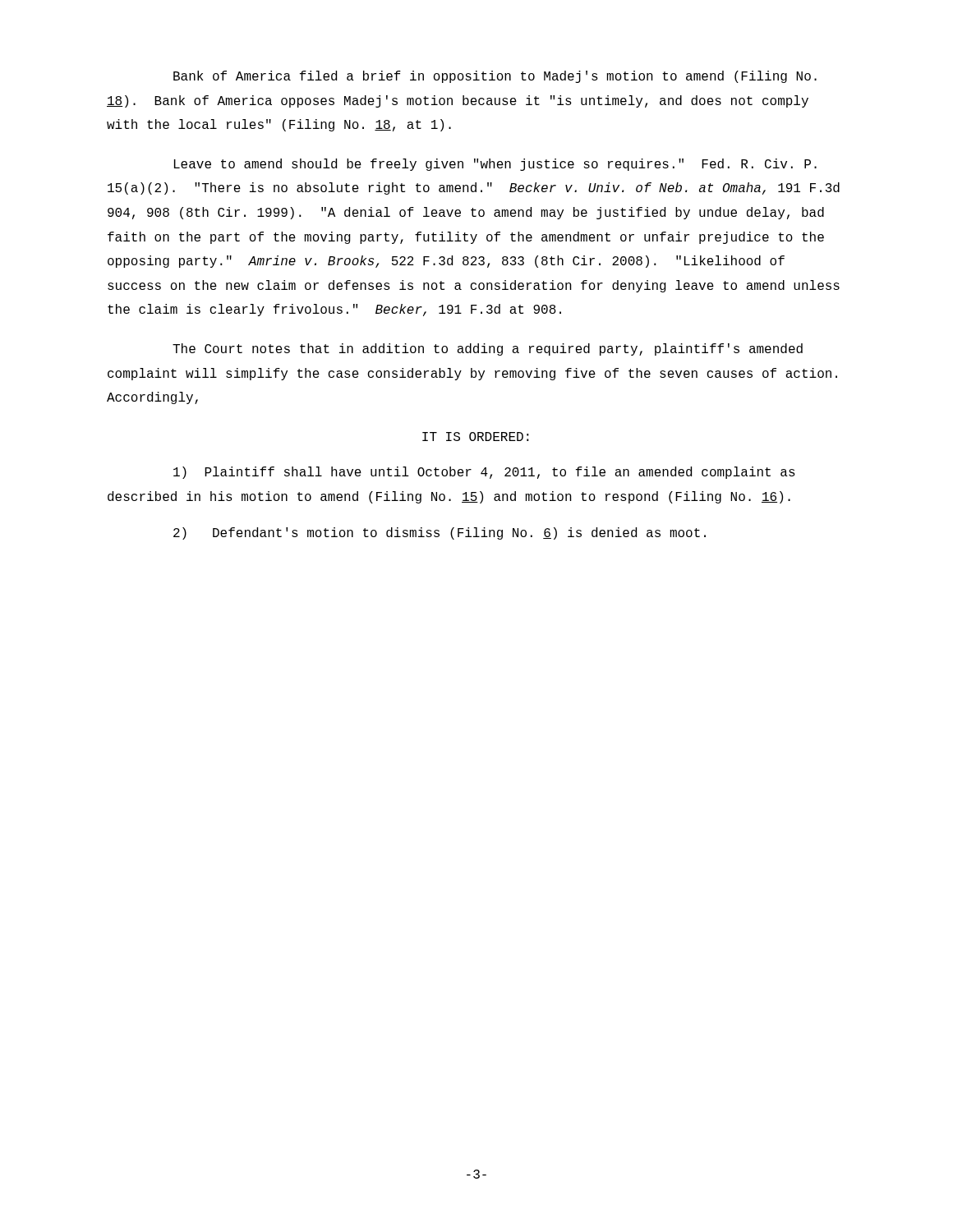
Task: Point to the text starting "IT IS ORDERED:"
Action: point(476,438)
